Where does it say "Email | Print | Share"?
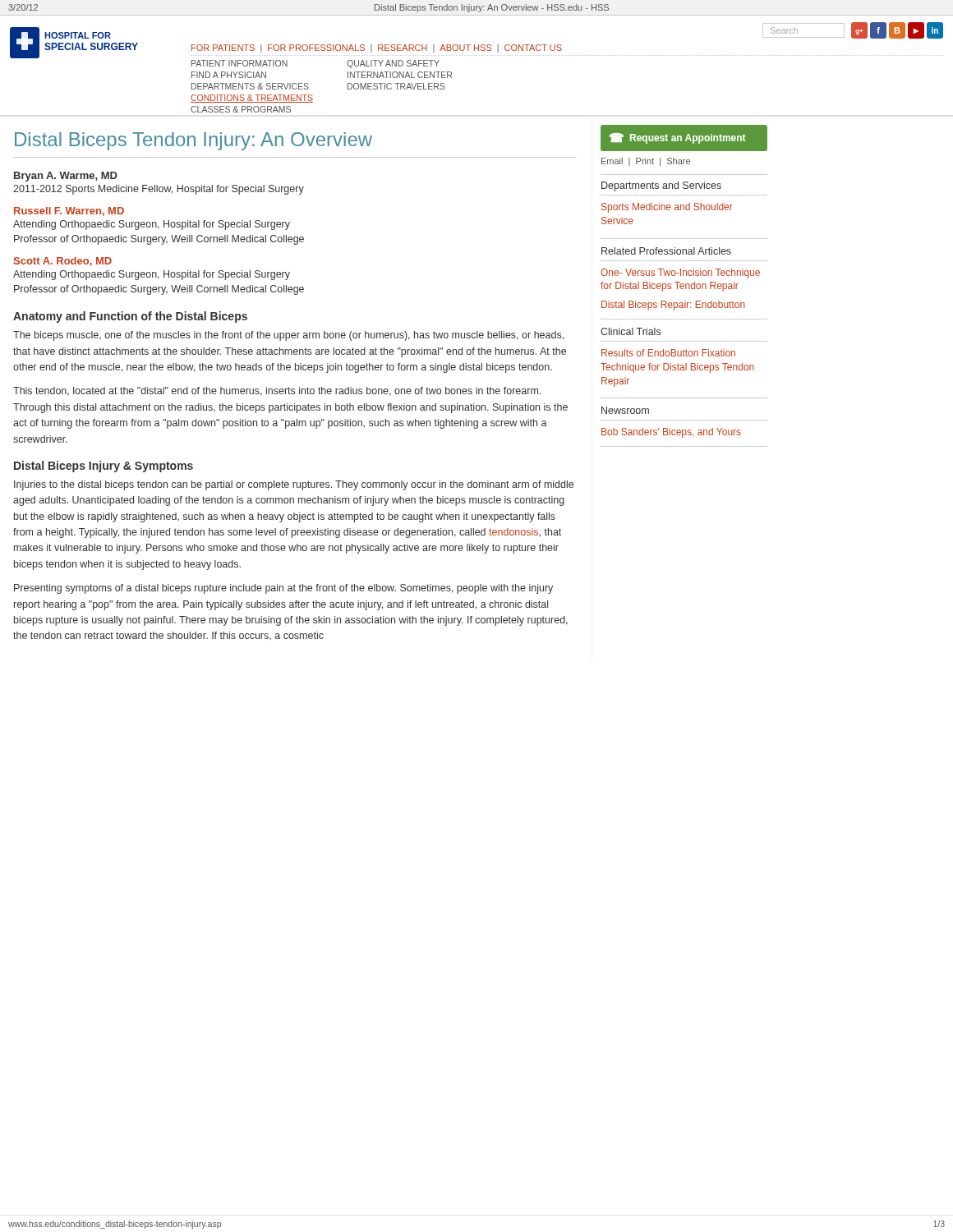953x1232 pixels. pyautogui.click(x=646, y=161)
